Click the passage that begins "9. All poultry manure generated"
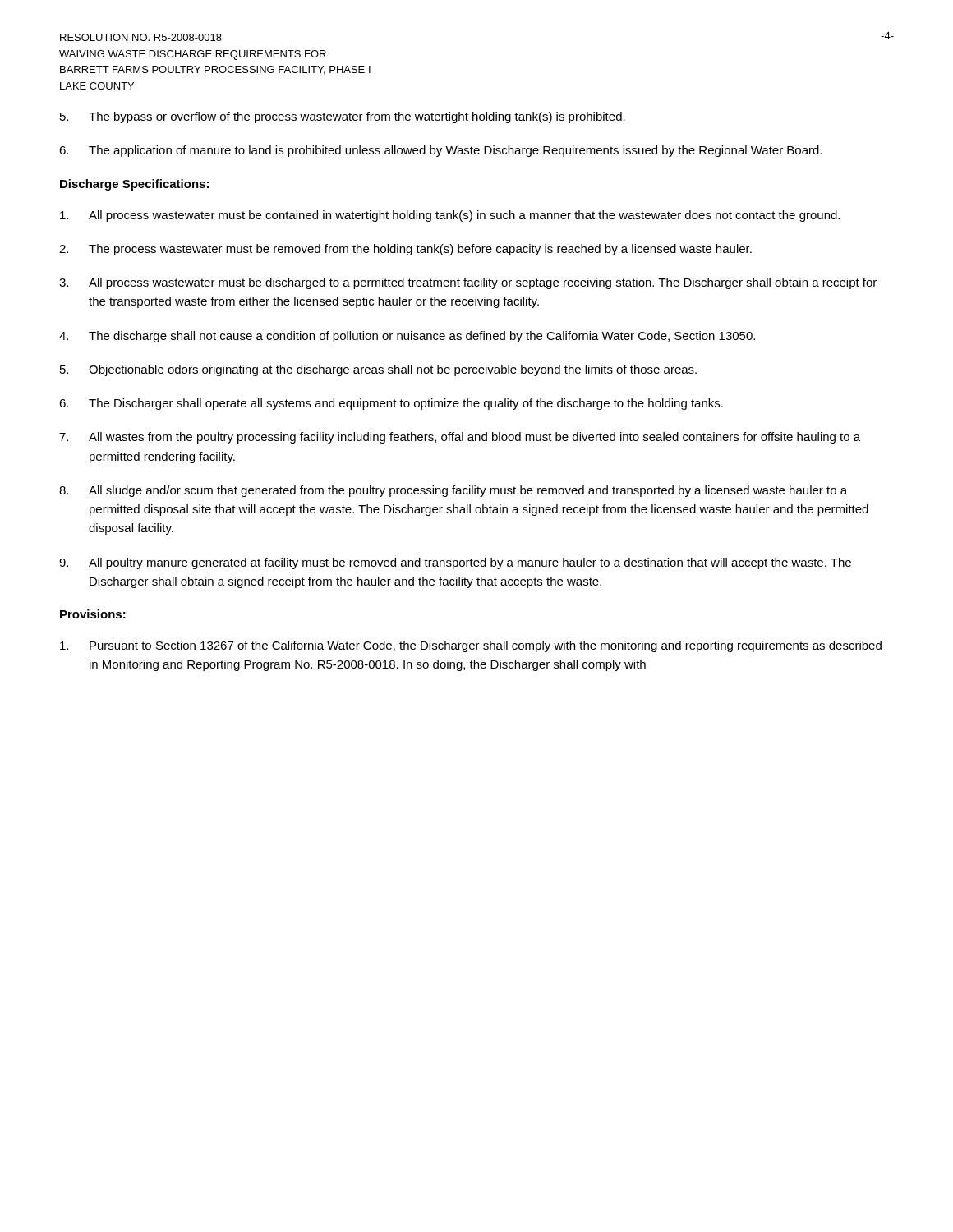This screenshot has width=953, height=1232. coord(476,571)
